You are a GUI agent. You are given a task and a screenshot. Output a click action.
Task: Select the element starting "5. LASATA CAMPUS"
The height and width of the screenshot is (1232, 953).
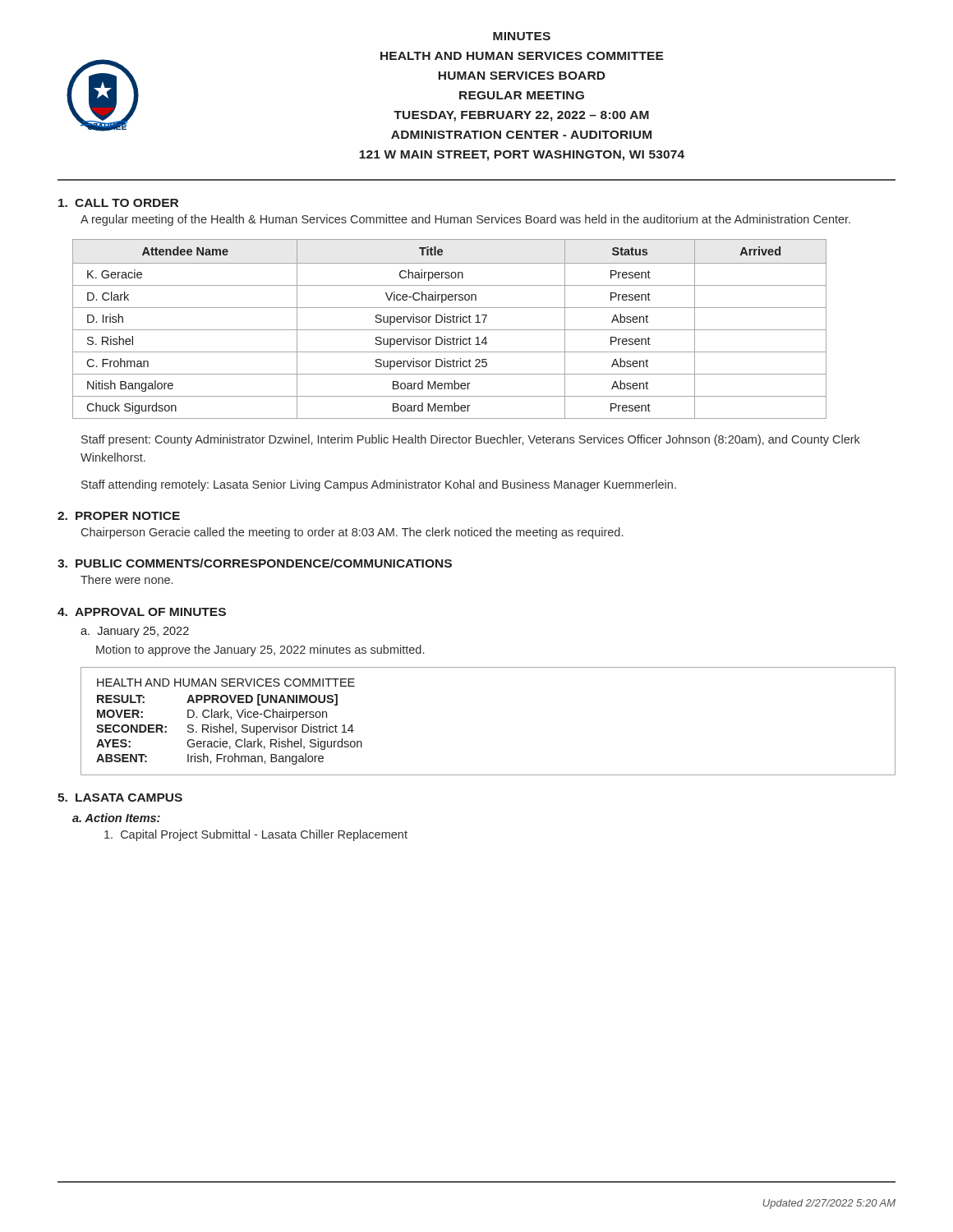pyautogui.click(x=120, y=798)
